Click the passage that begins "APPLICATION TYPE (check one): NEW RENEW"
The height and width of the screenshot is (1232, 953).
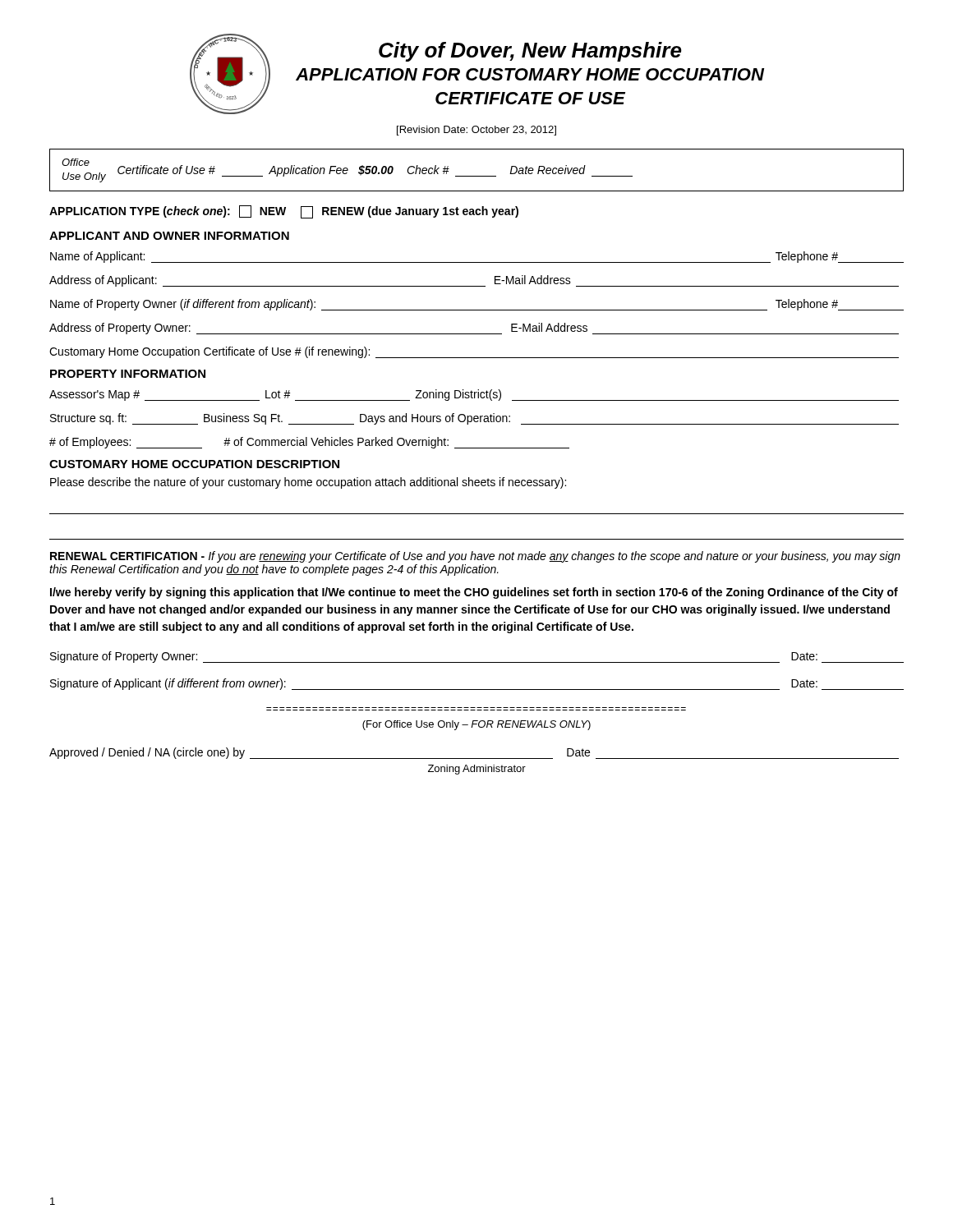click(284, 211)
